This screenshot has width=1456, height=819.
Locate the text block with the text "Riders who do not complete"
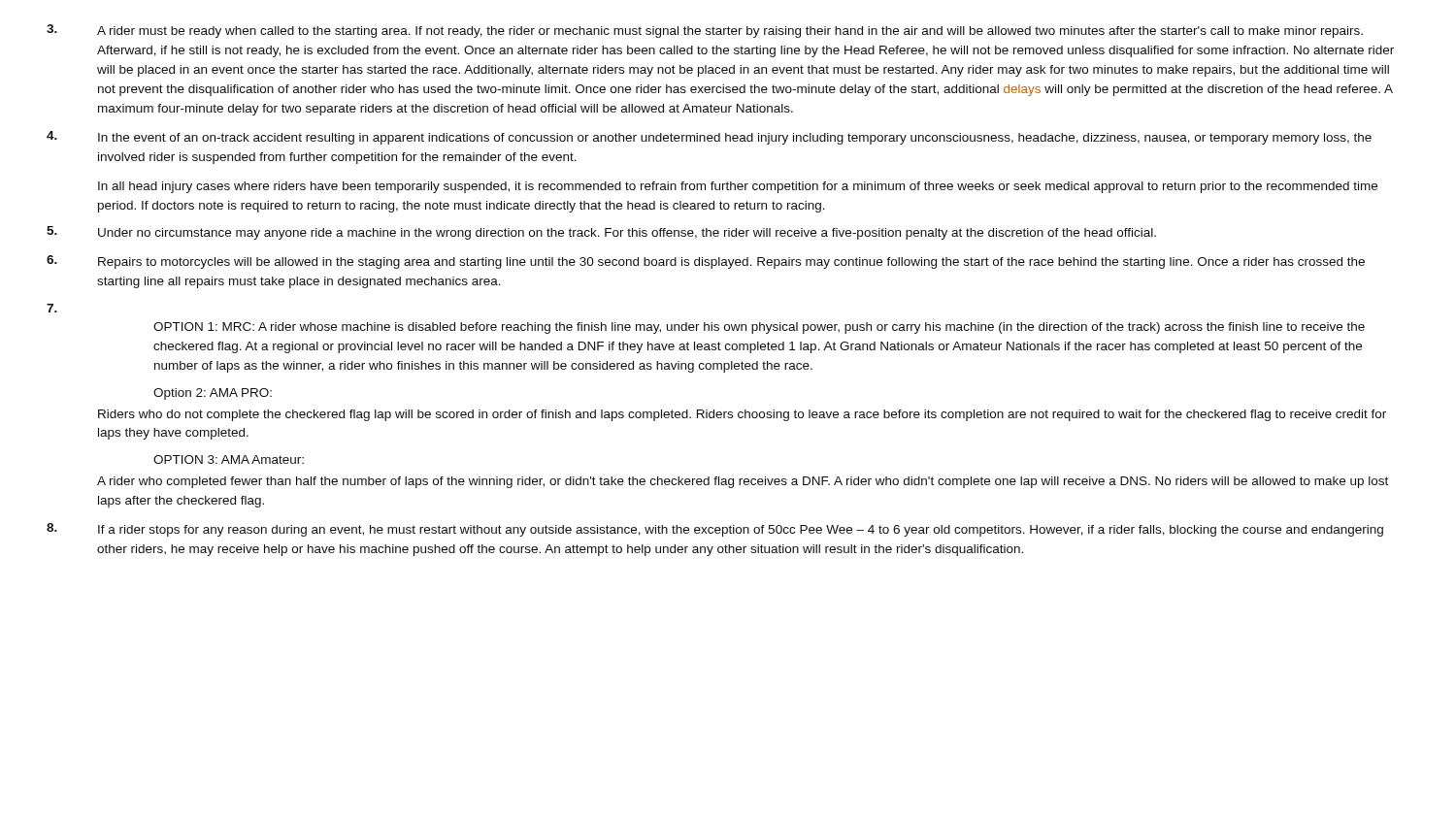pyautogui.click(x=742, y=423)
